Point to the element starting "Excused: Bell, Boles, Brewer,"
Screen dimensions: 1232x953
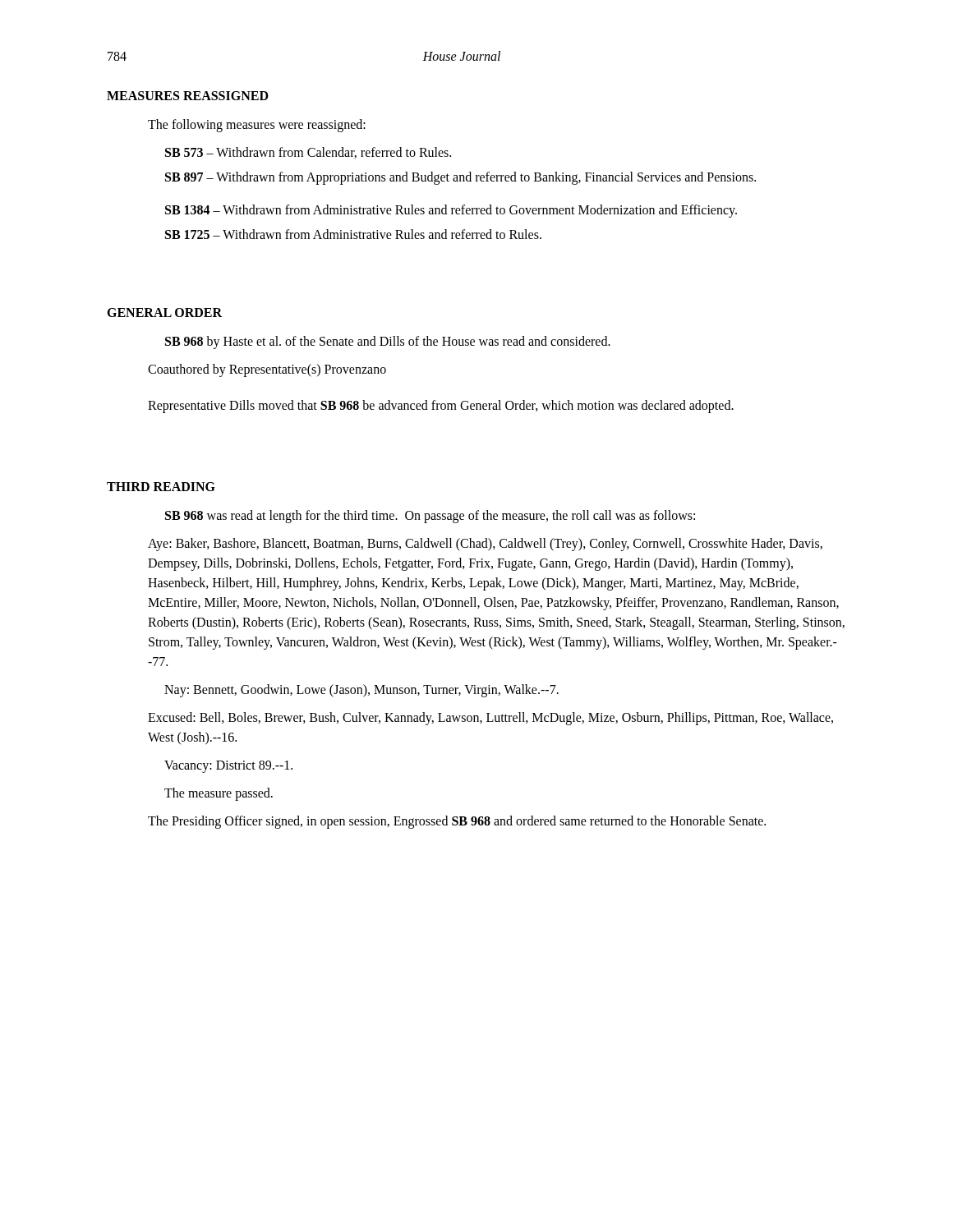click(x=491, y=727)
